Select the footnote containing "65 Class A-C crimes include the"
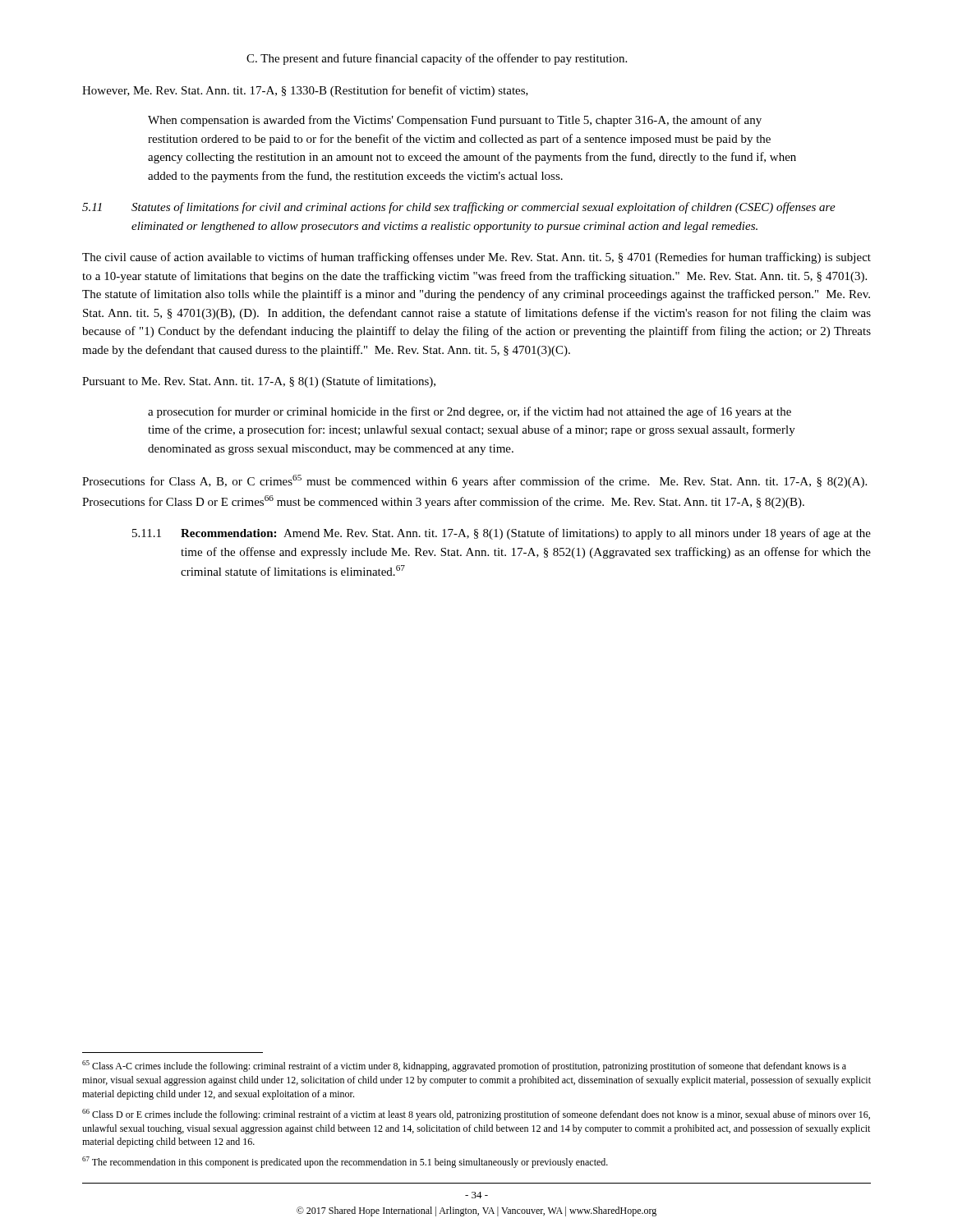 click(476, 1079)
